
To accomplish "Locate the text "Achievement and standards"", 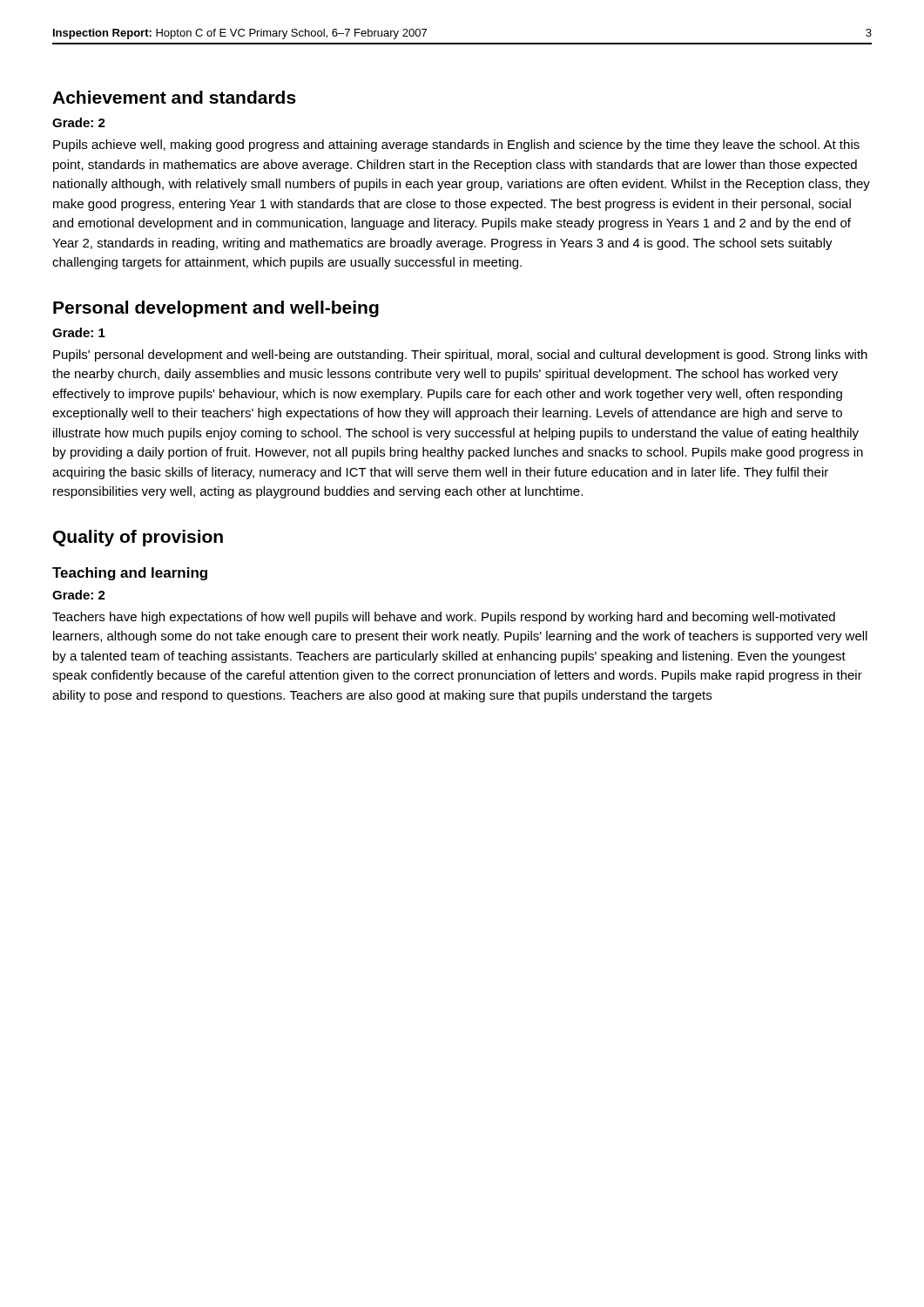I will click(x=174, y=97).
